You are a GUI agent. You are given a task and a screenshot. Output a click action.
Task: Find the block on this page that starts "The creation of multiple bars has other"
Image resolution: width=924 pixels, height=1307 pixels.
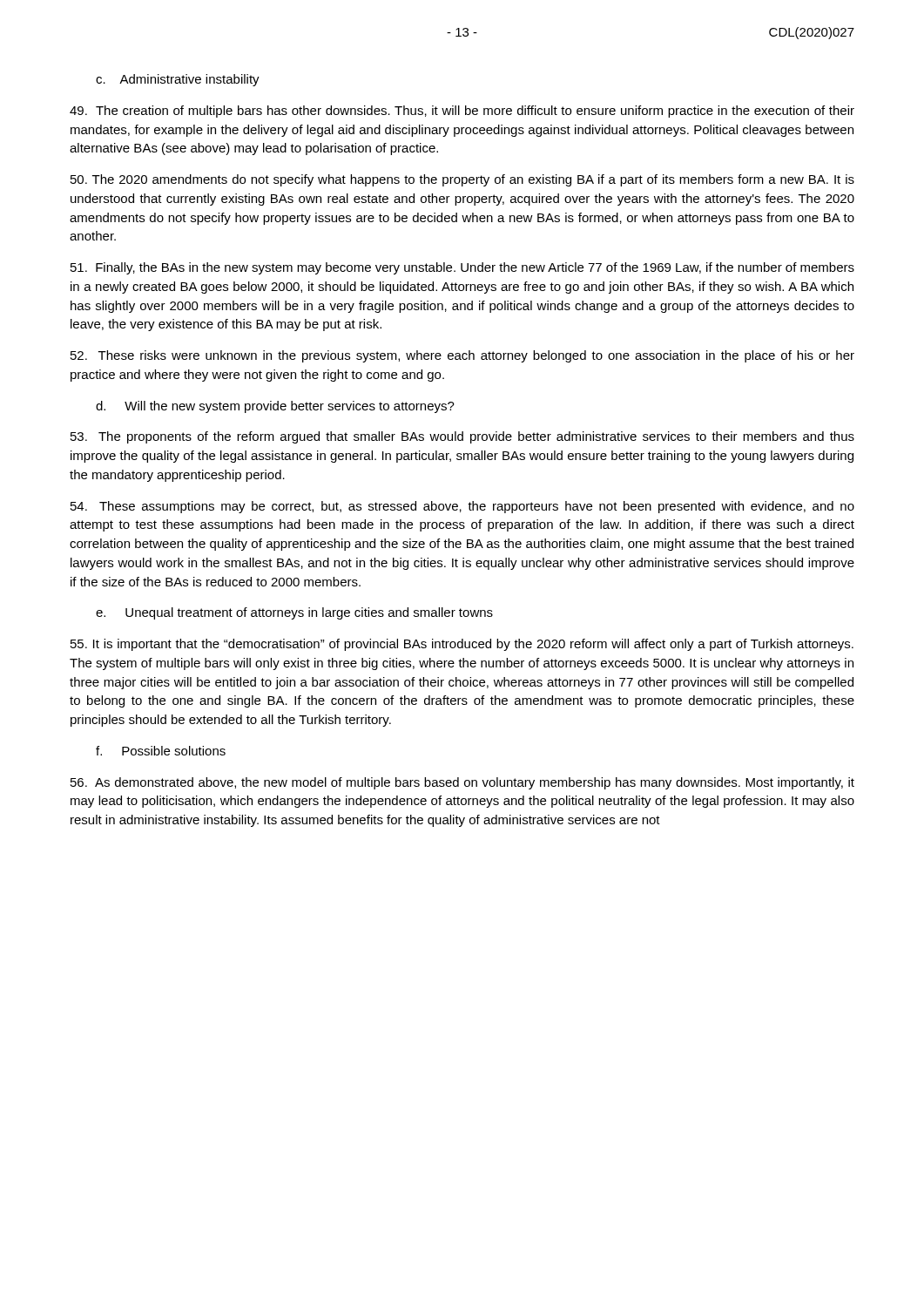click(462, 129)
